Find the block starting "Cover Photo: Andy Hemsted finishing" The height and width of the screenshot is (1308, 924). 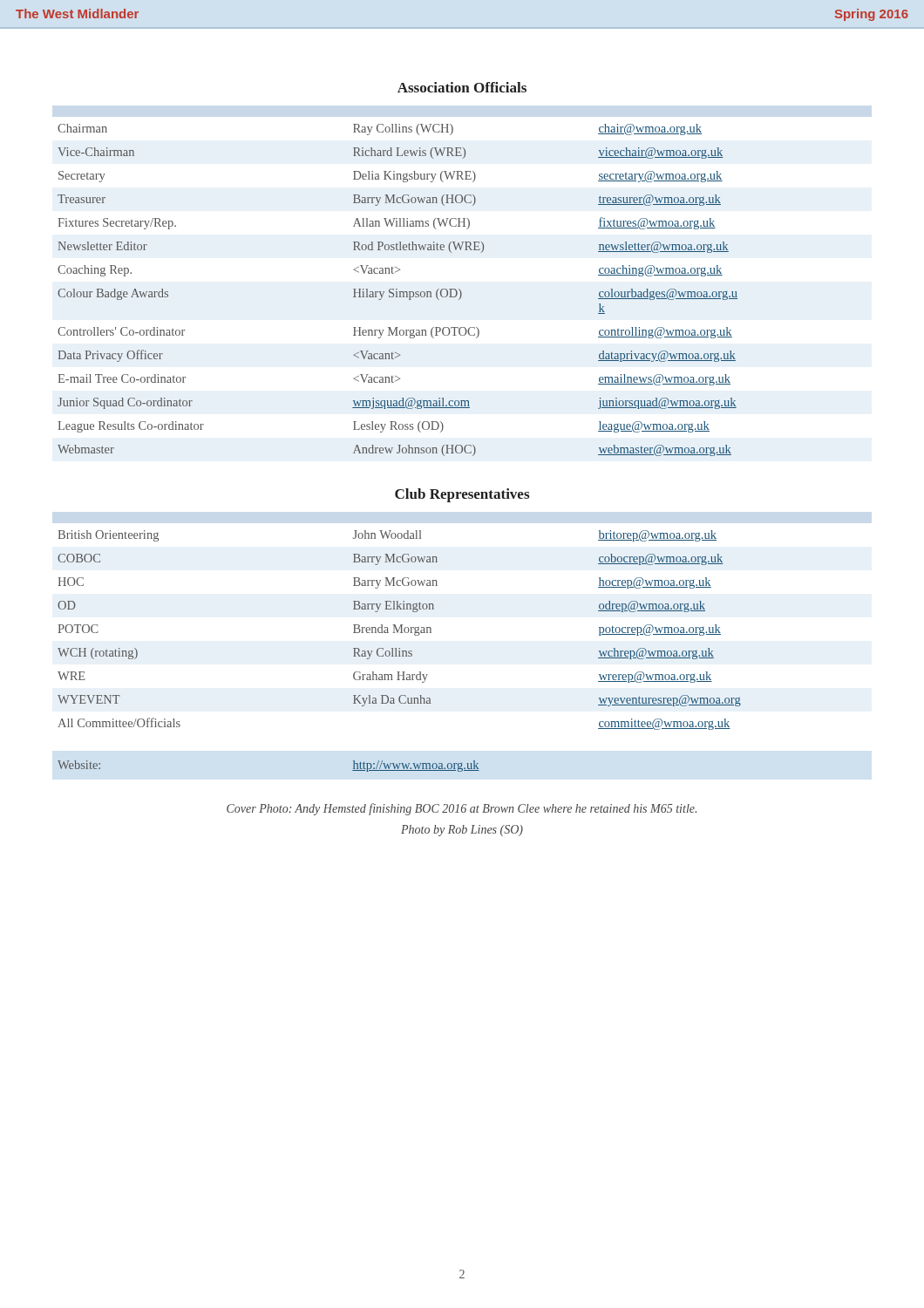(x=462, y=819)
